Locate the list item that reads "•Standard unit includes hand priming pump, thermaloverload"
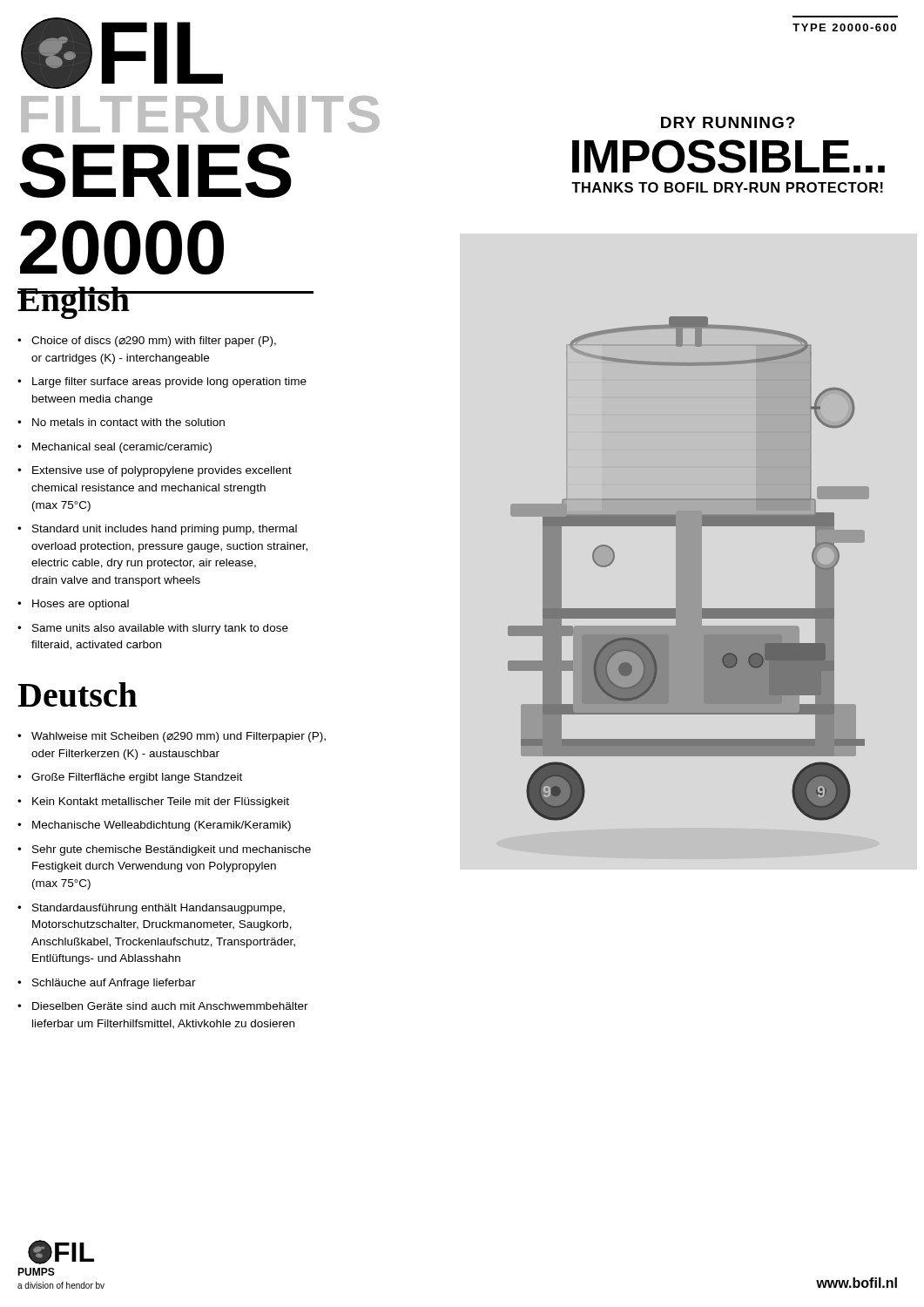The image size is (924, 1307). [x=163, y=553]
